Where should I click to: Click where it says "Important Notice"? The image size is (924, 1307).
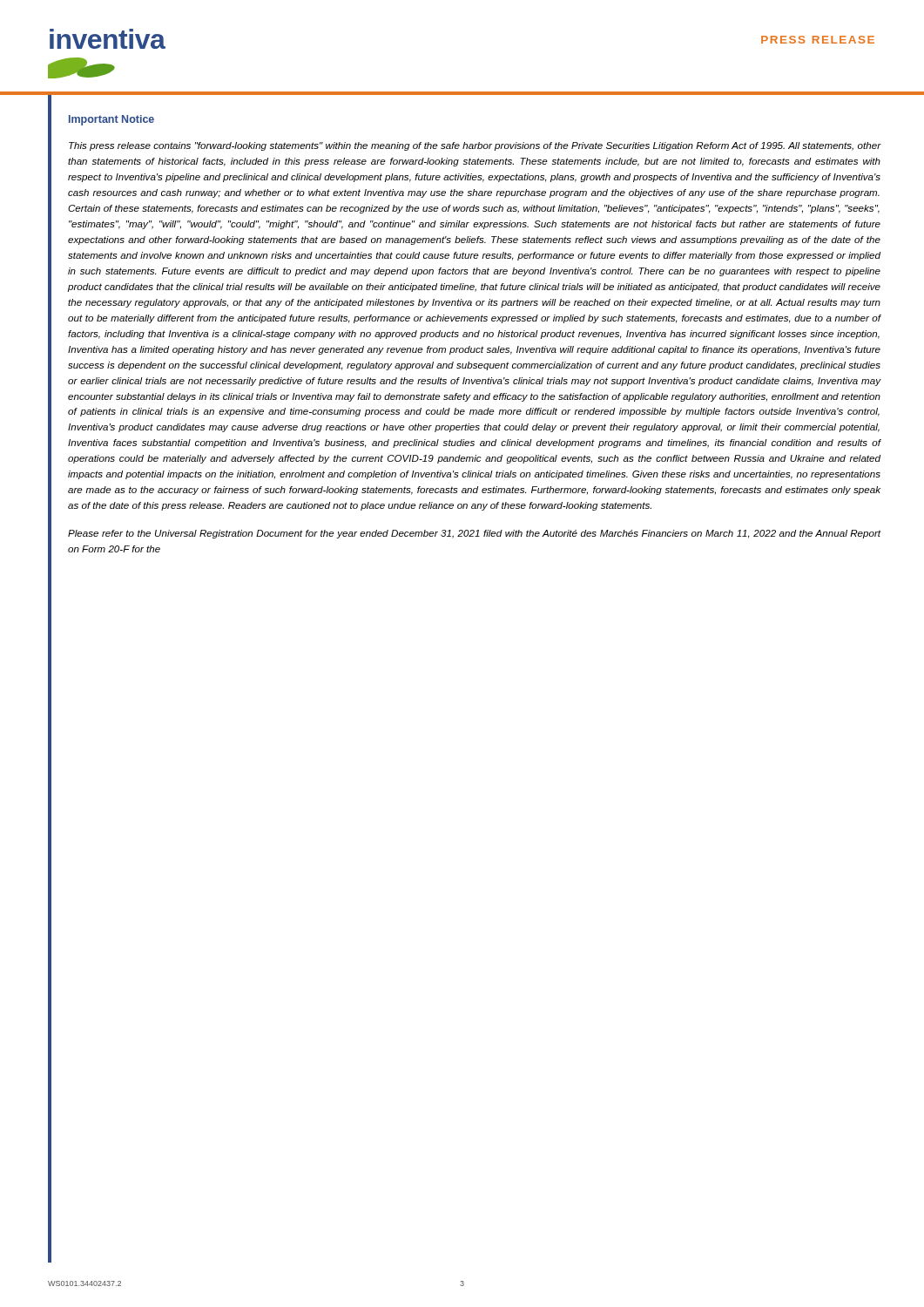[111, 119]
